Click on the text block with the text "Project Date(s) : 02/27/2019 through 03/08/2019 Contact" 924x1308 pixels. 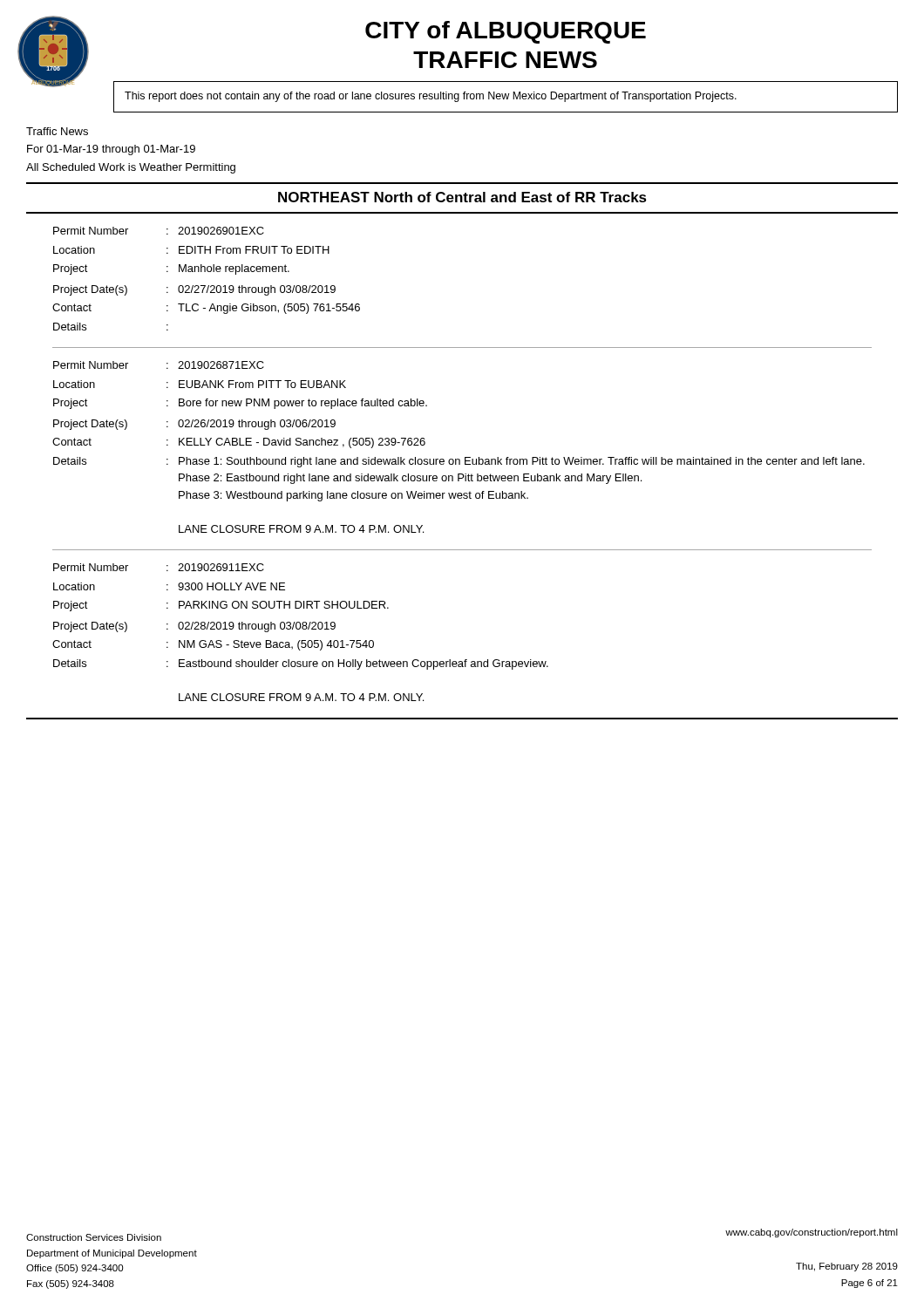[194, 290]
